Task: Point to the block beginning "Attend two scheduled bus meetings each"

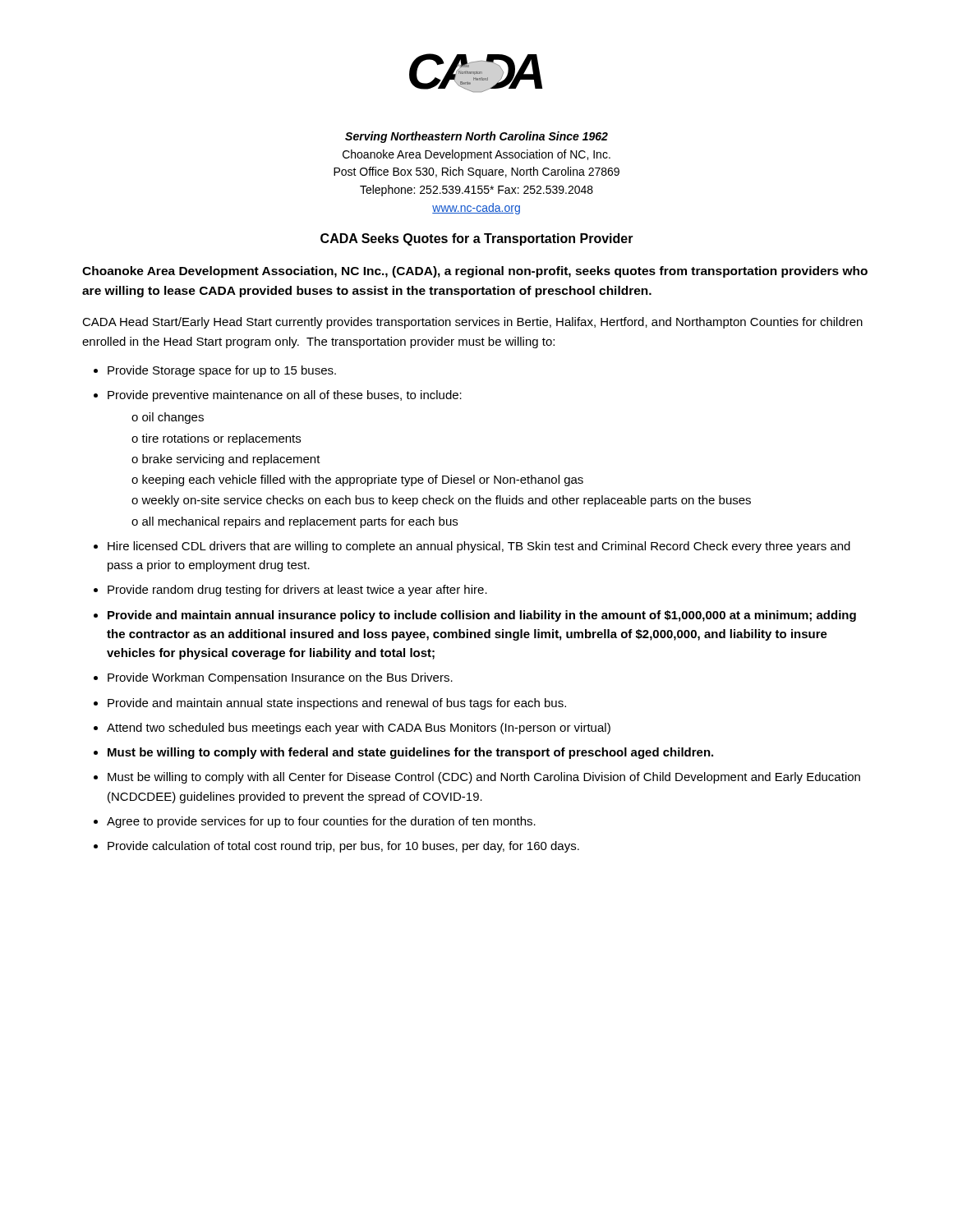Action: 359,727
